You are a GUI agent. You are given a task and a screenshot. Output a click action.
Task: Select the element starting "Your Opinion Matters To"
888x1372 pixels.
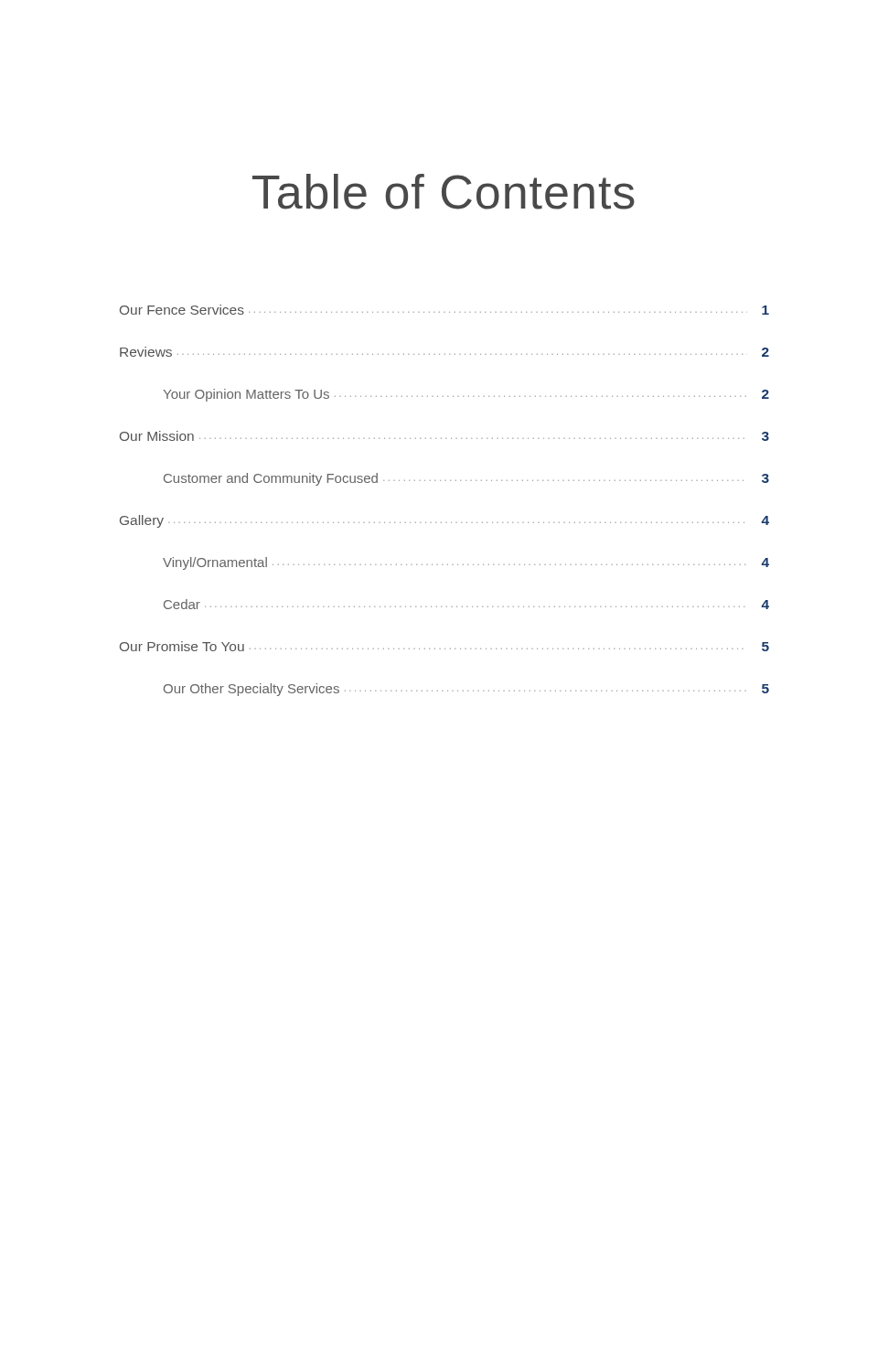(x=466, y=394)
